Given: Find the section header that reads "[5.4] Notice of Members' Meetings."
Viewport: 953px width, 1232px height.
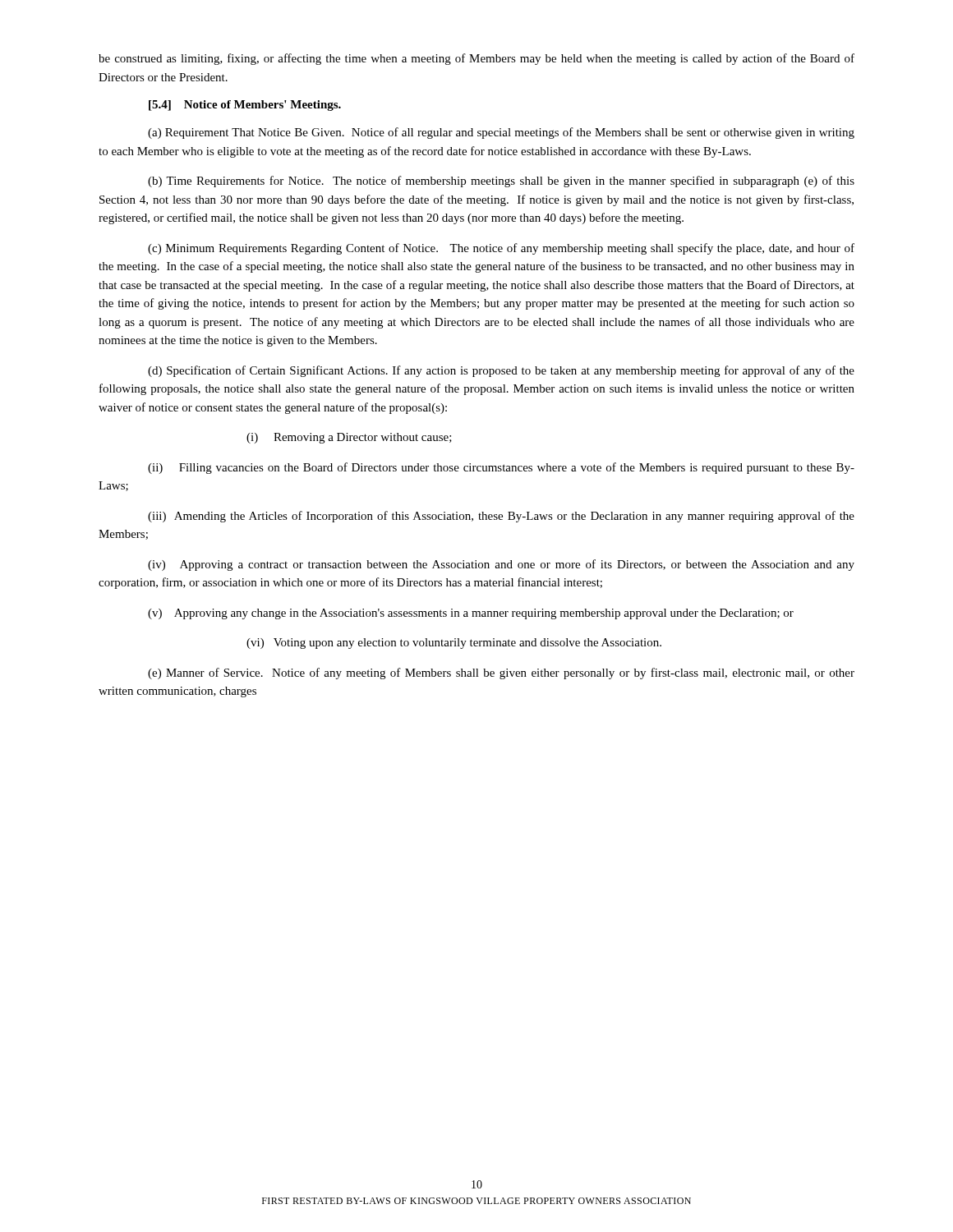Looking at the screenshot, I should pyautogui.click(x=245, y=104).
